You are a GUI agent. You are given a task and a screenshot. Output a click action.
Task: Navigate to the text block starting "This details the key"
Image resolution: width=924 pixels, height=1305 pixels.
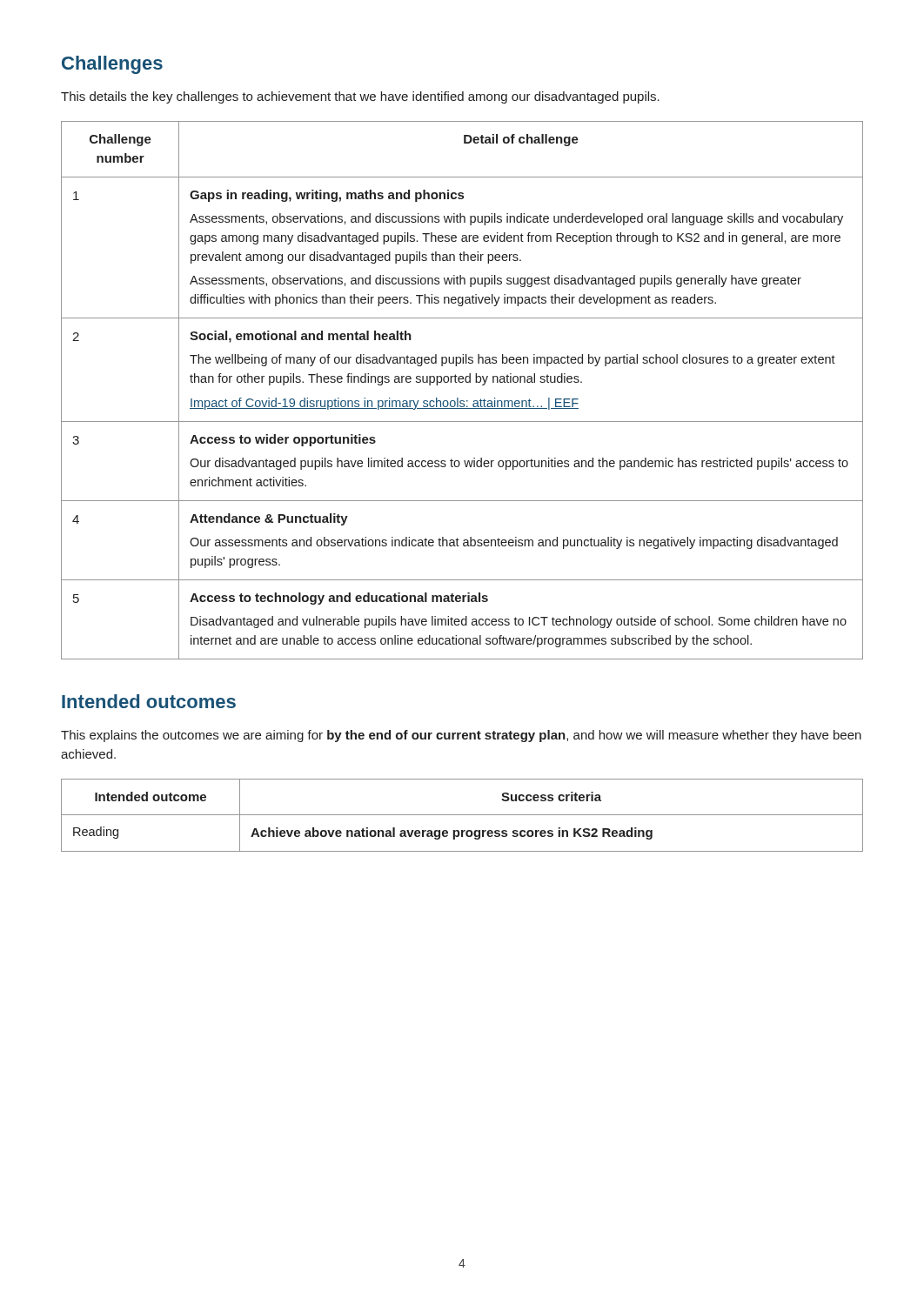[x=462, y=97]
